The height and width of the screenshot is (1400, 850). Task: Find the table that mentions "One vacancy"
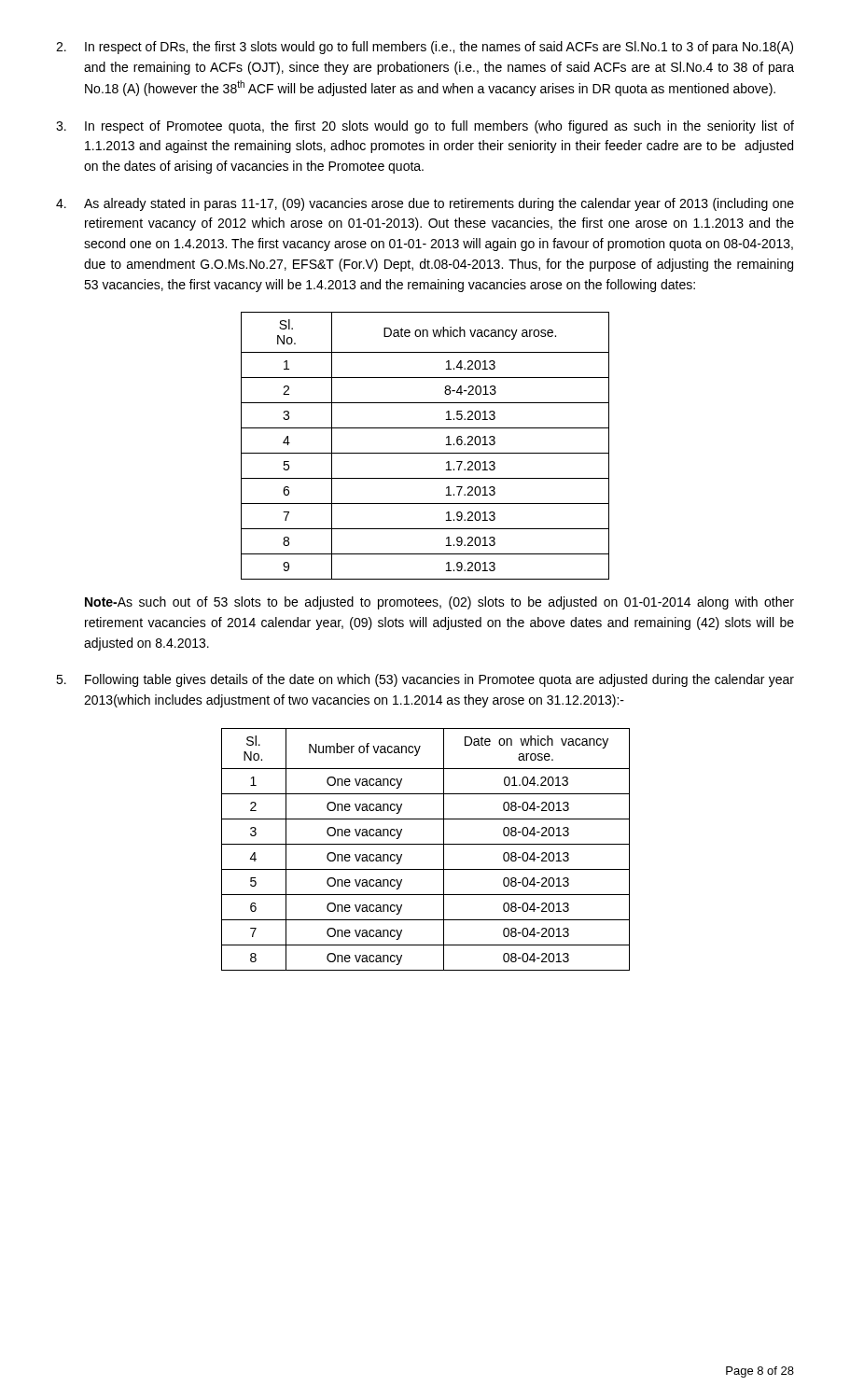[425, 849]
